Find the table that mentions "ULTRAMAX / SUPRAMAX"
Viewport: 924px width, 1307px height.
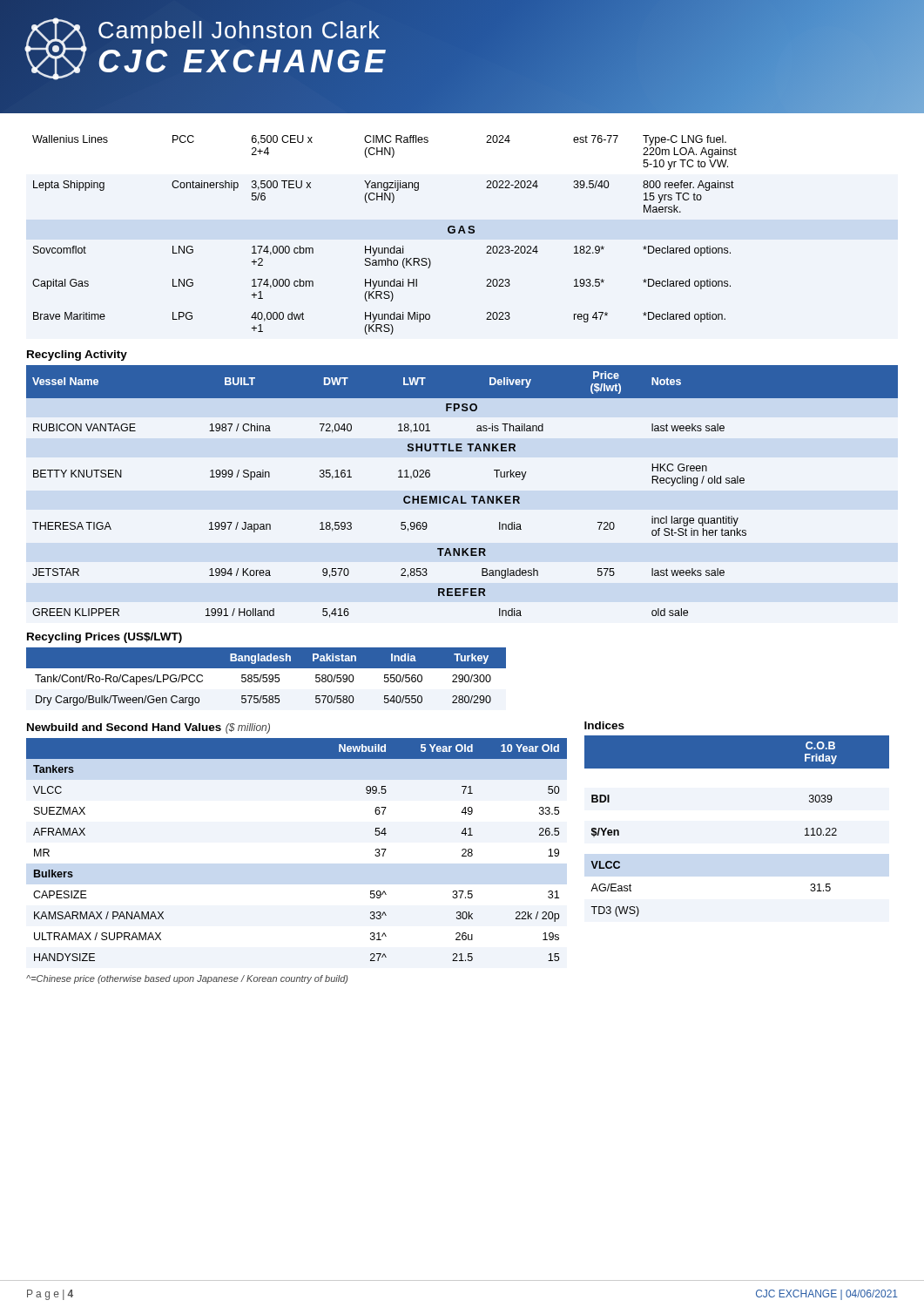coord(296,853)
